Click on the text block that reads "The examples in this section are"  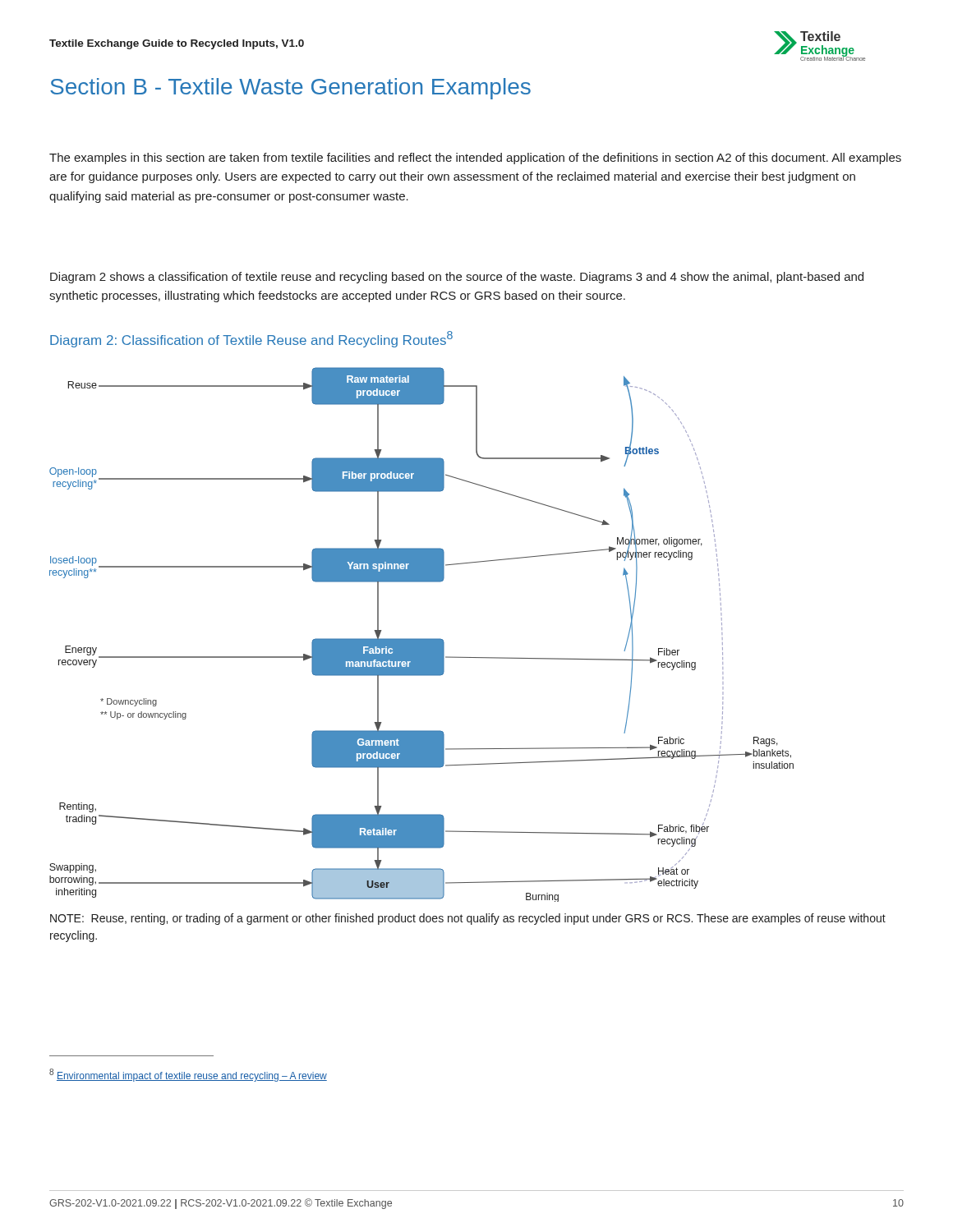click(x=475, y=176)
